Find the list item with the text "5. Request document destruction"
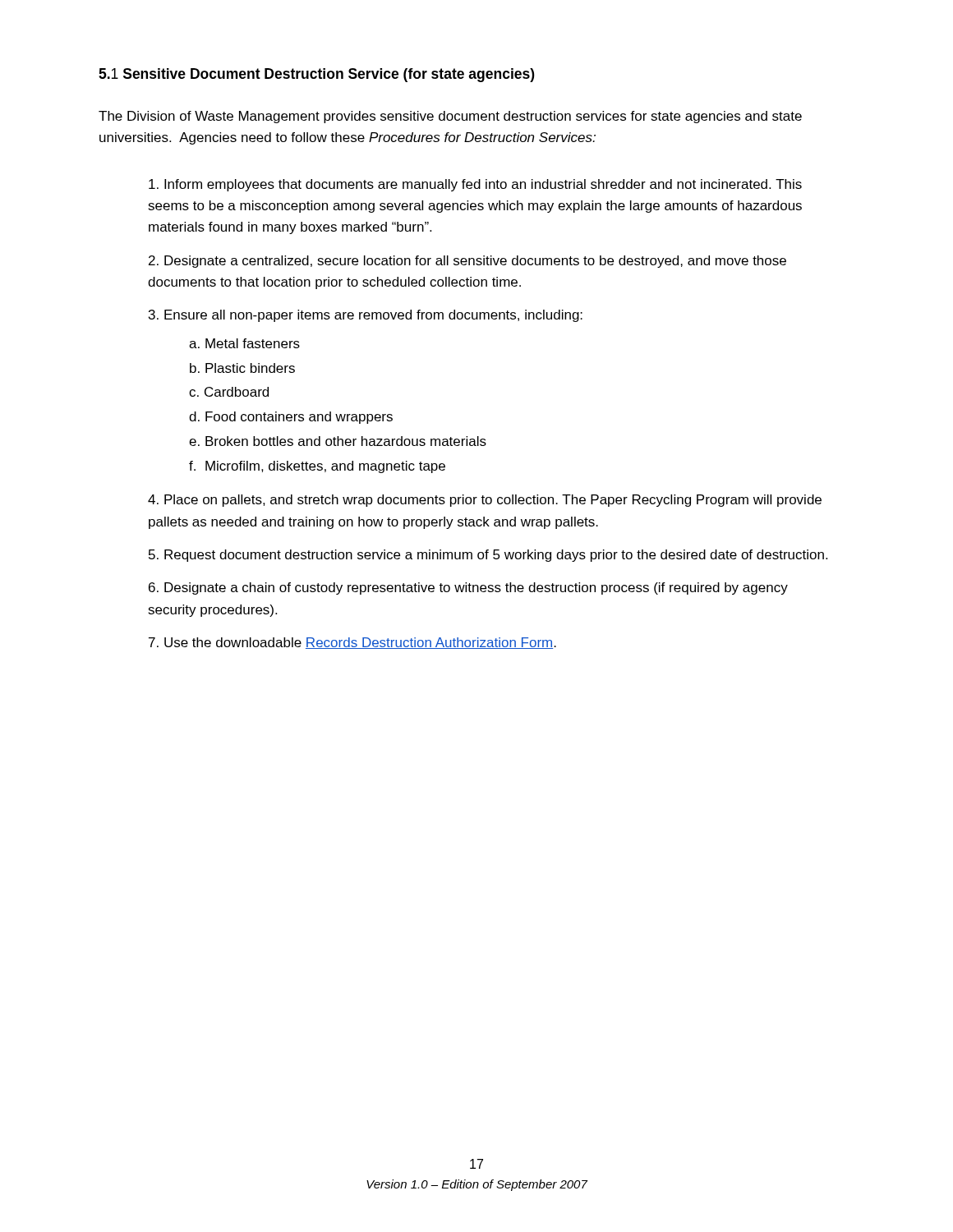953x1232 pixels. pyautogui.click(x=488, y=555)
